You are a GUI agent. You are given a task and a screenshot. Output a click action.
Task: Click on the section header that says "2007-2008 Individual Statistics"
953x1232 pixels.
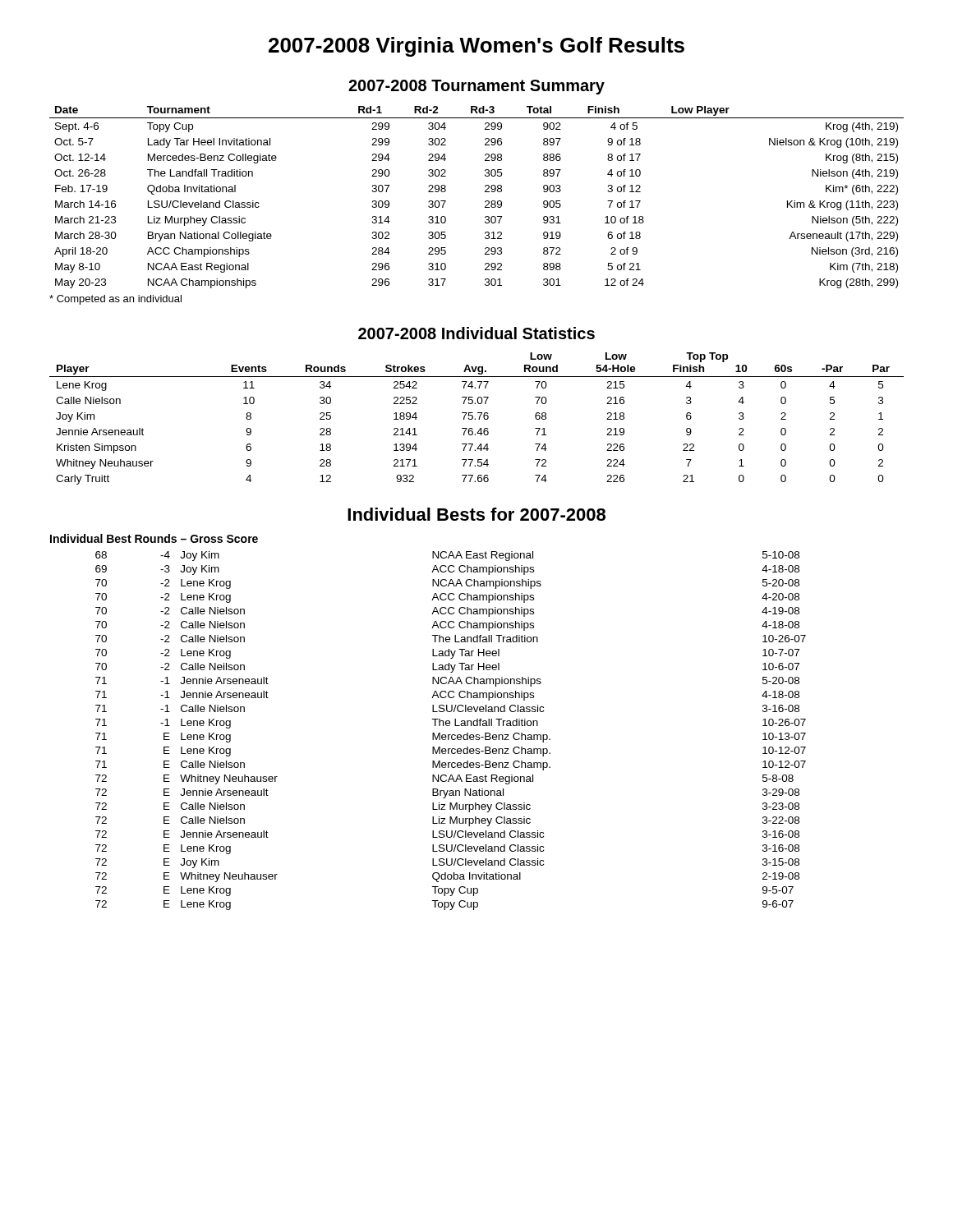(x=476, y=333)
